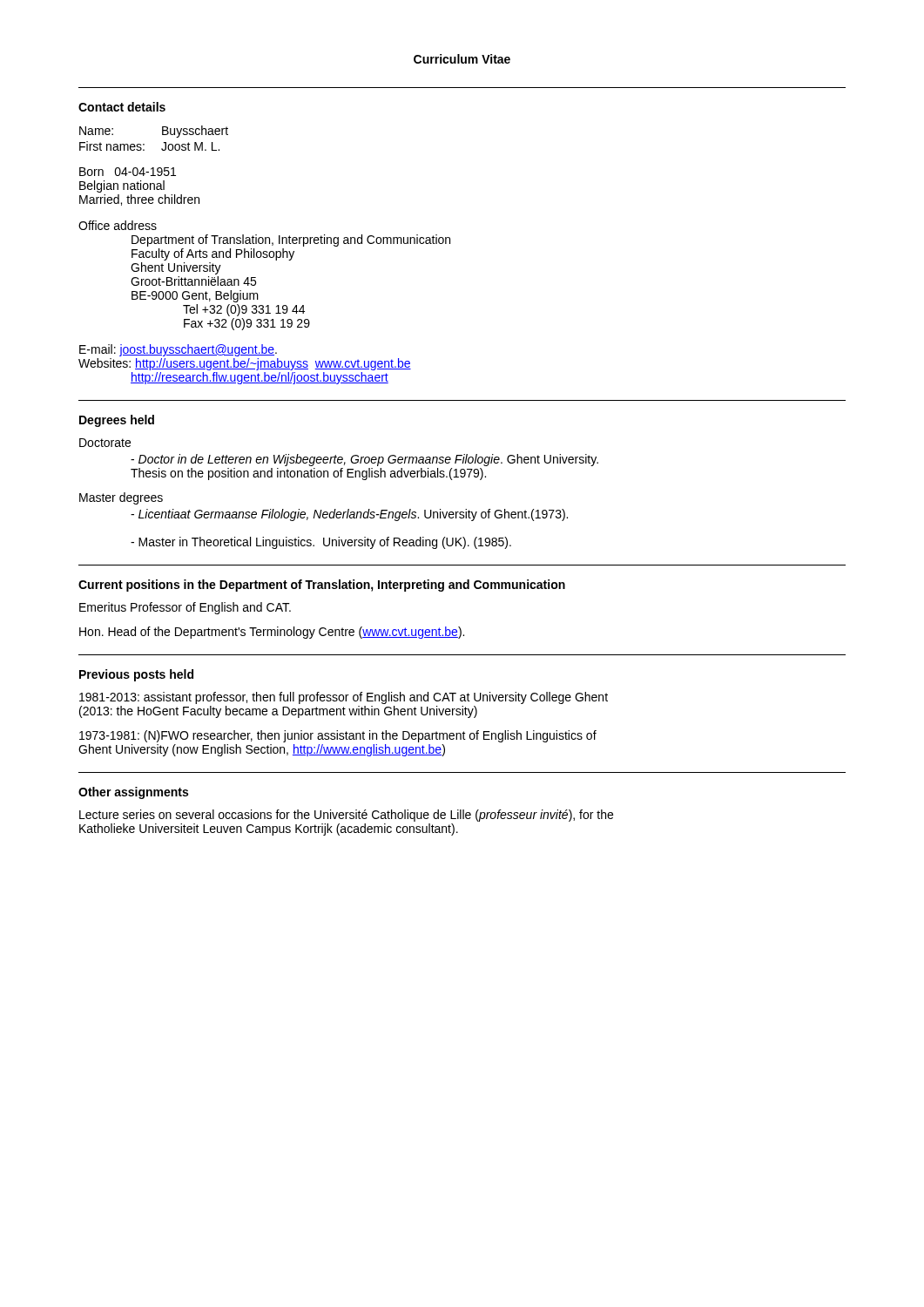Where does it say "Curriculum Vitae"?

point(462,59)
